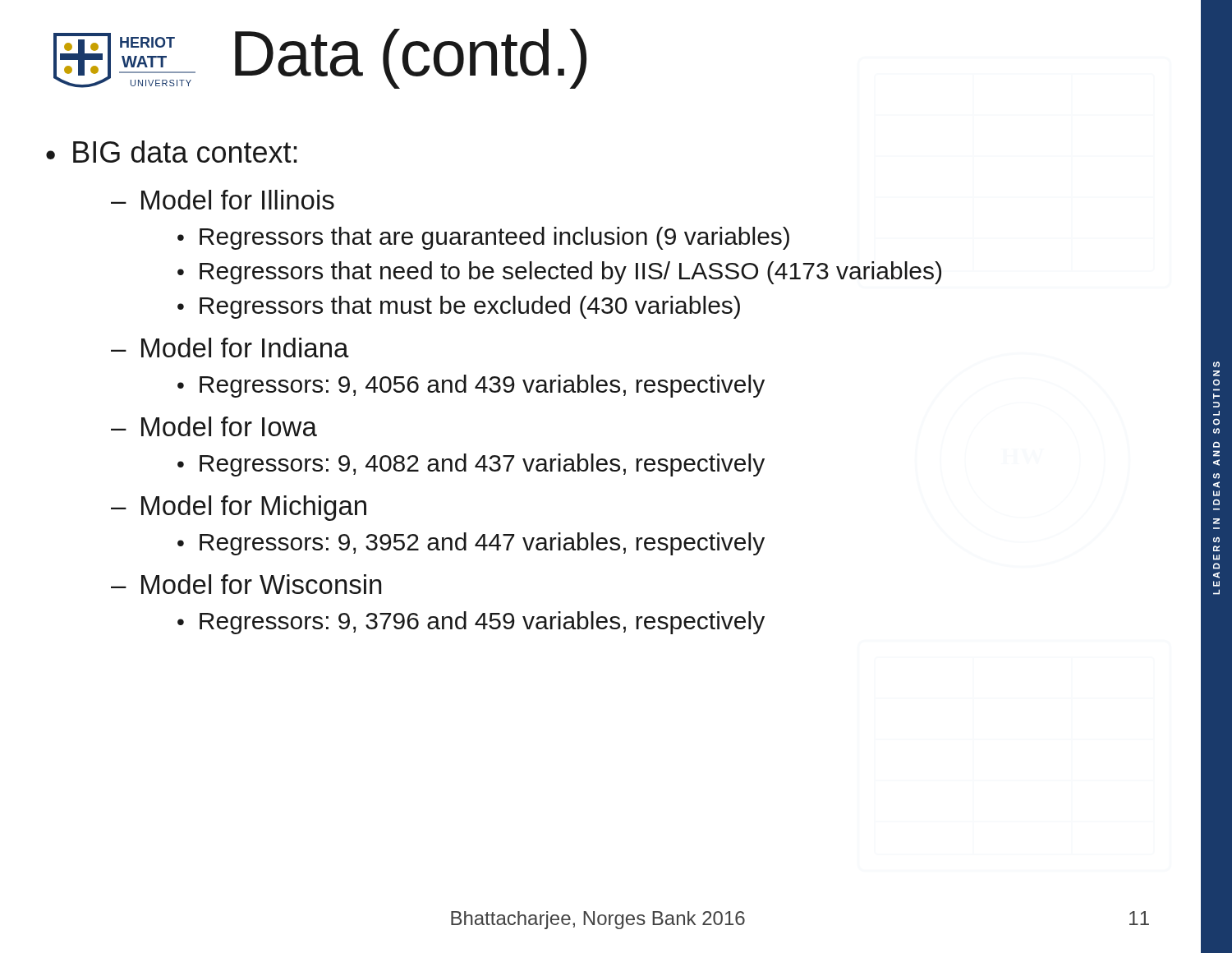
Task: Find "Data (contd.)" on this page
Action: click(600, 54)
